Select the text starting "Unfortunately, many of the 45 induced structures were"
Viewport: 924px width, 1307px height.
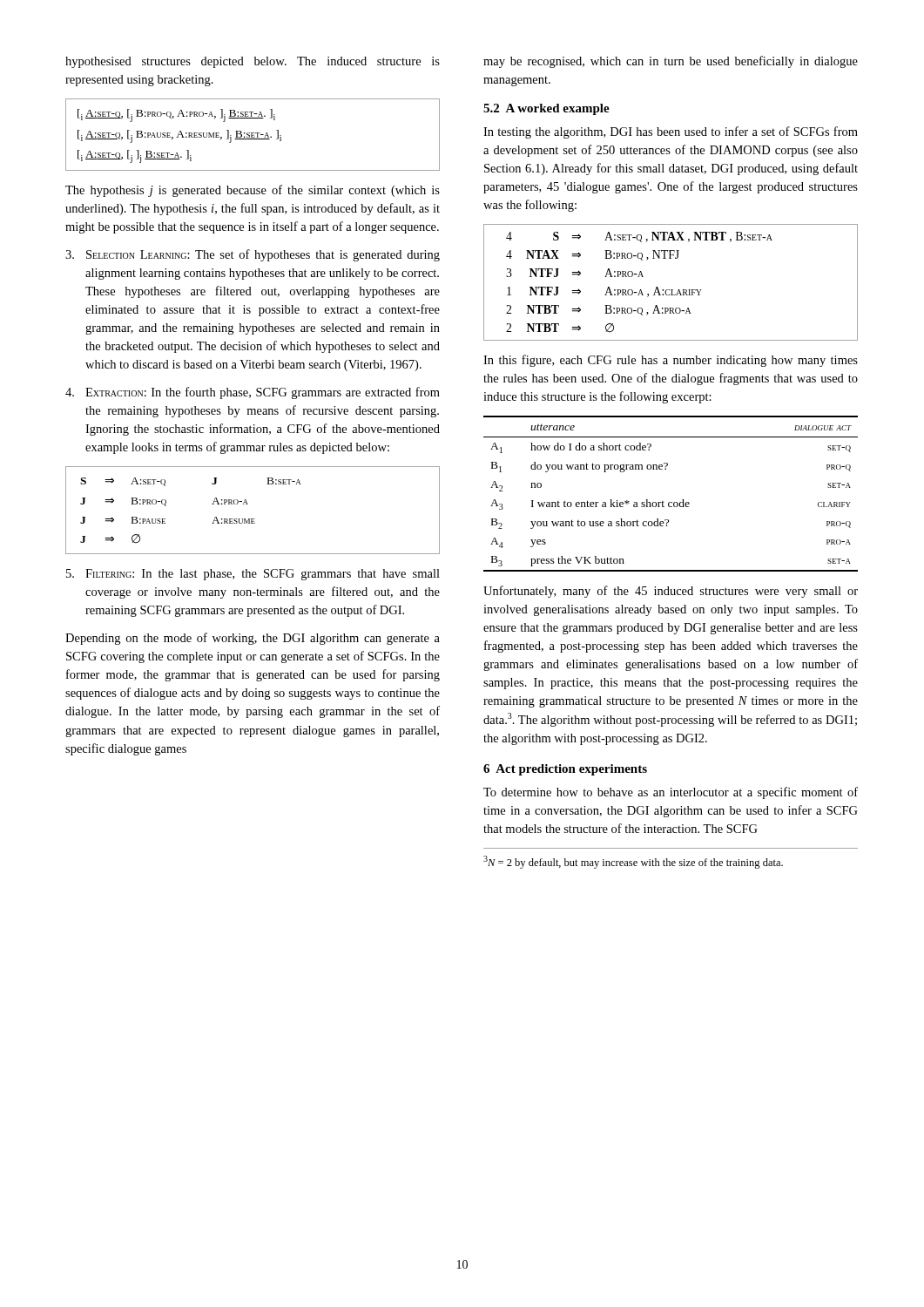671,664
